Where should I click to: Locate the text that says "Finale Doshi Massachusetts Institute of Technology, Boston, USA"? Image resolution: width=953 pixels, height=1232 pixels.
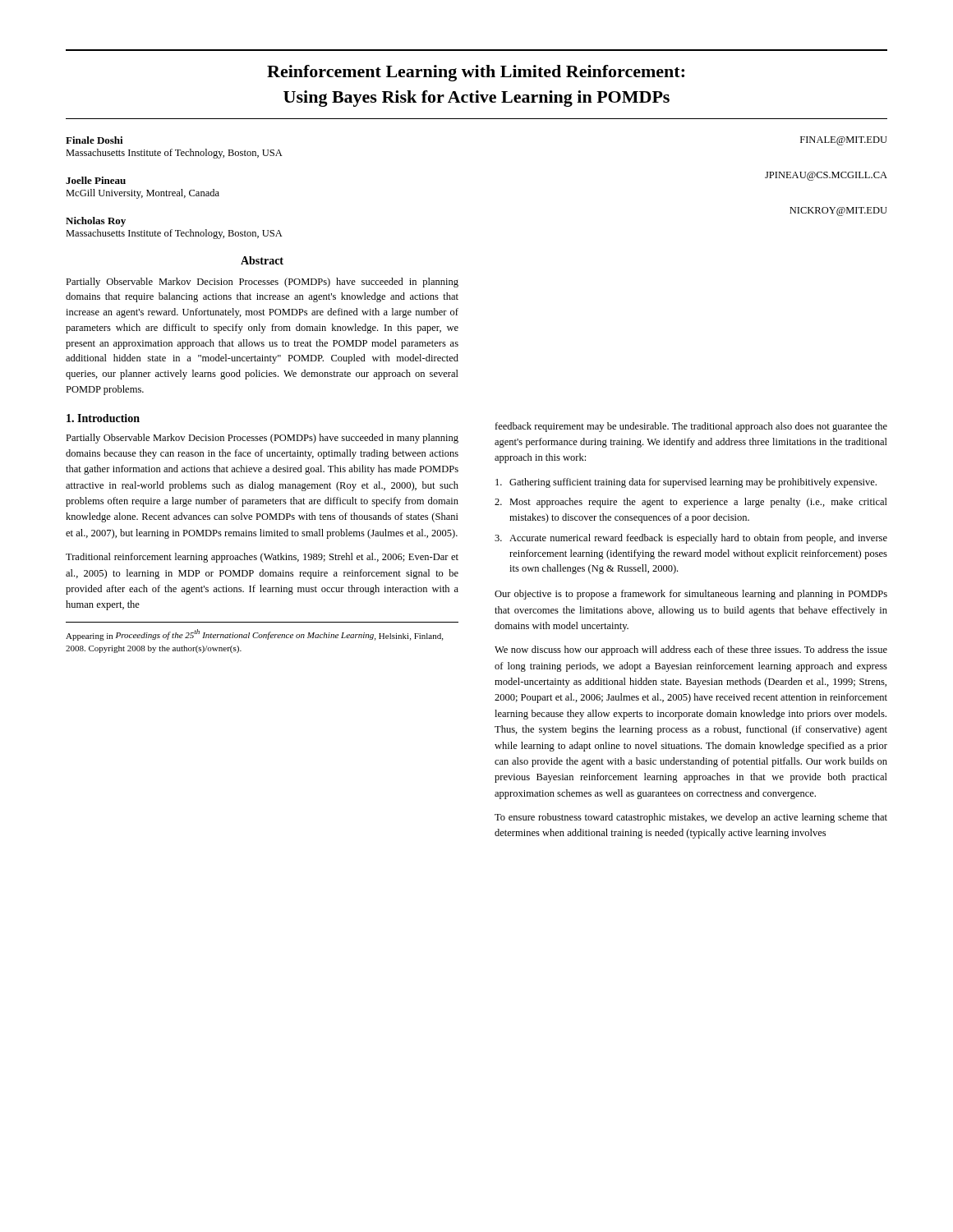click(x=262, y=146)
